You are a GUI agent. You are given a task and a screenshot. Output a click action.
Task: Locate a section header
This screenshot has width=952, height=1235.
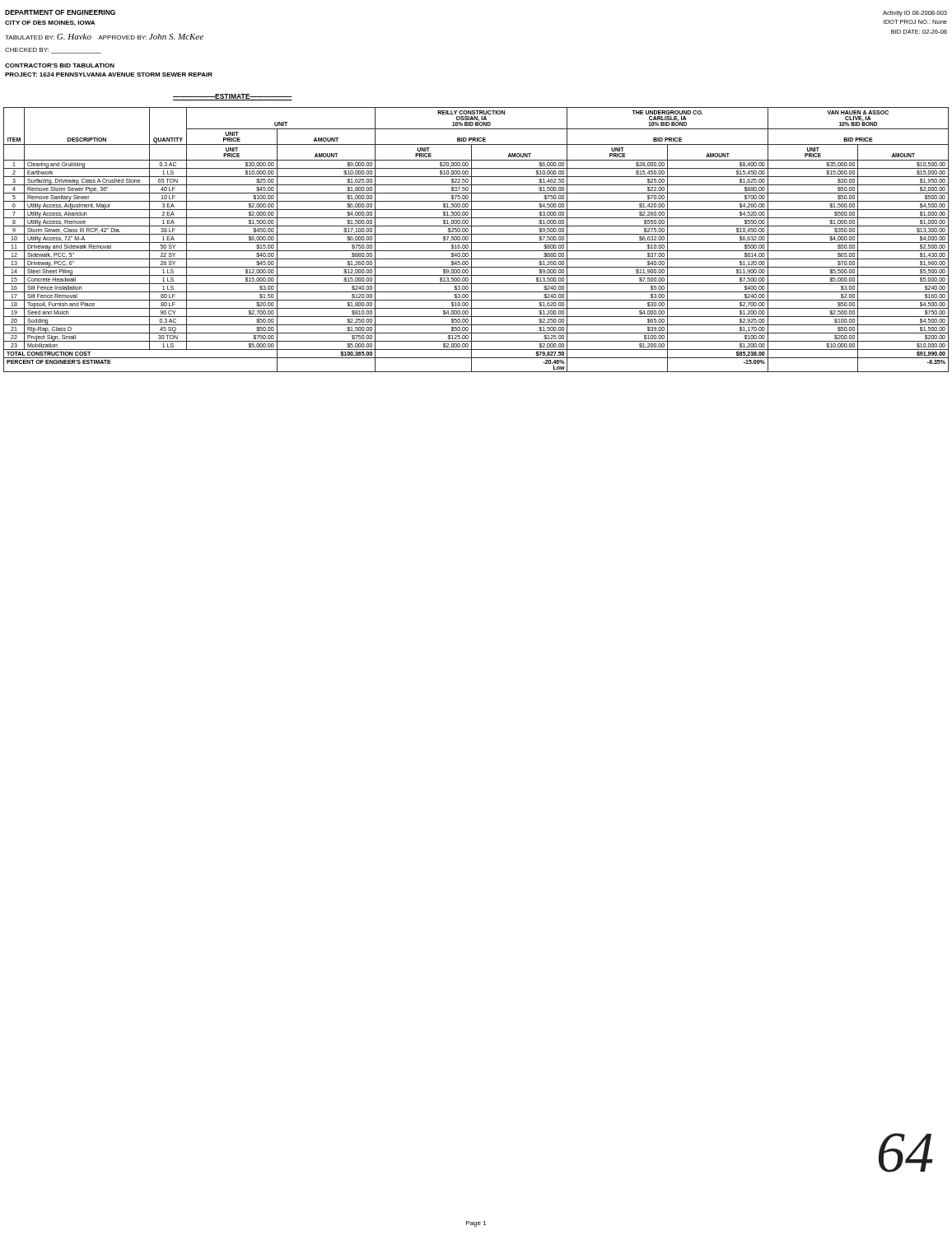click(232, 96)
